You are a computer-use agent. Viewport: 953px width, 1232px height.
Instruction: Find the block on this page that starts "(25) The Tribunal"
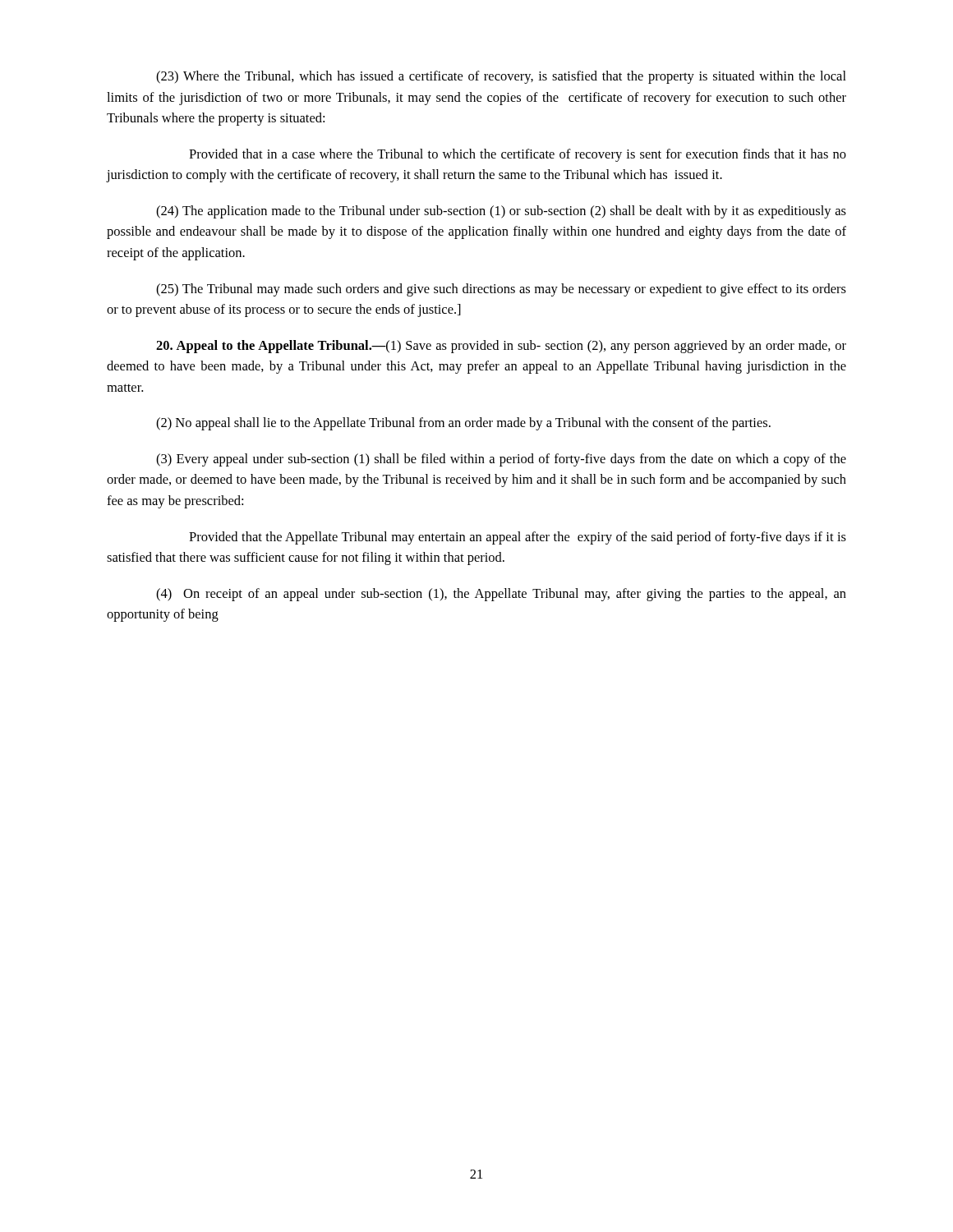(x=476, y=299)
